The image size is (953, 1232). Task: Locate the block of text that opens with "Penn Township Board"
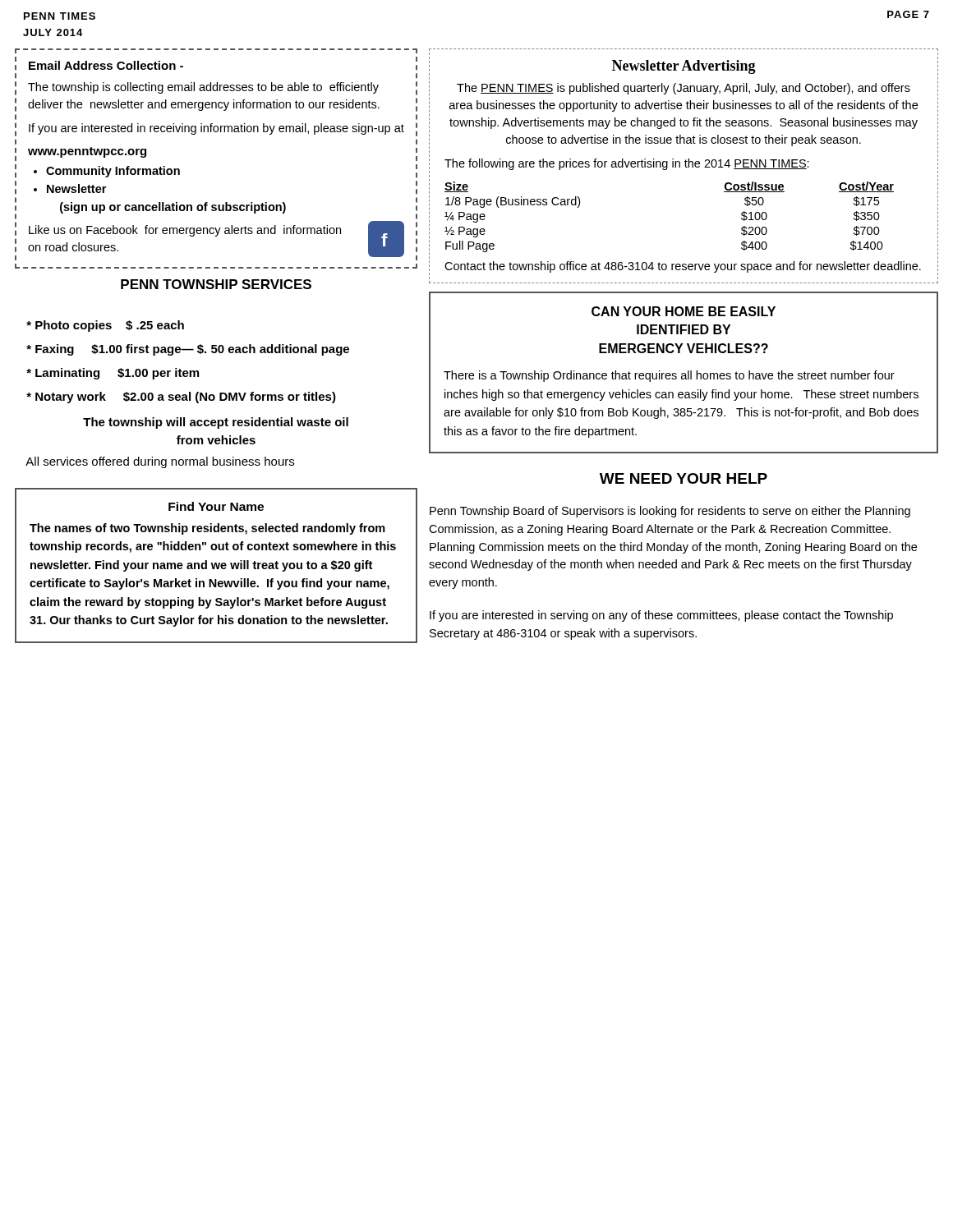tap(673, 547)
